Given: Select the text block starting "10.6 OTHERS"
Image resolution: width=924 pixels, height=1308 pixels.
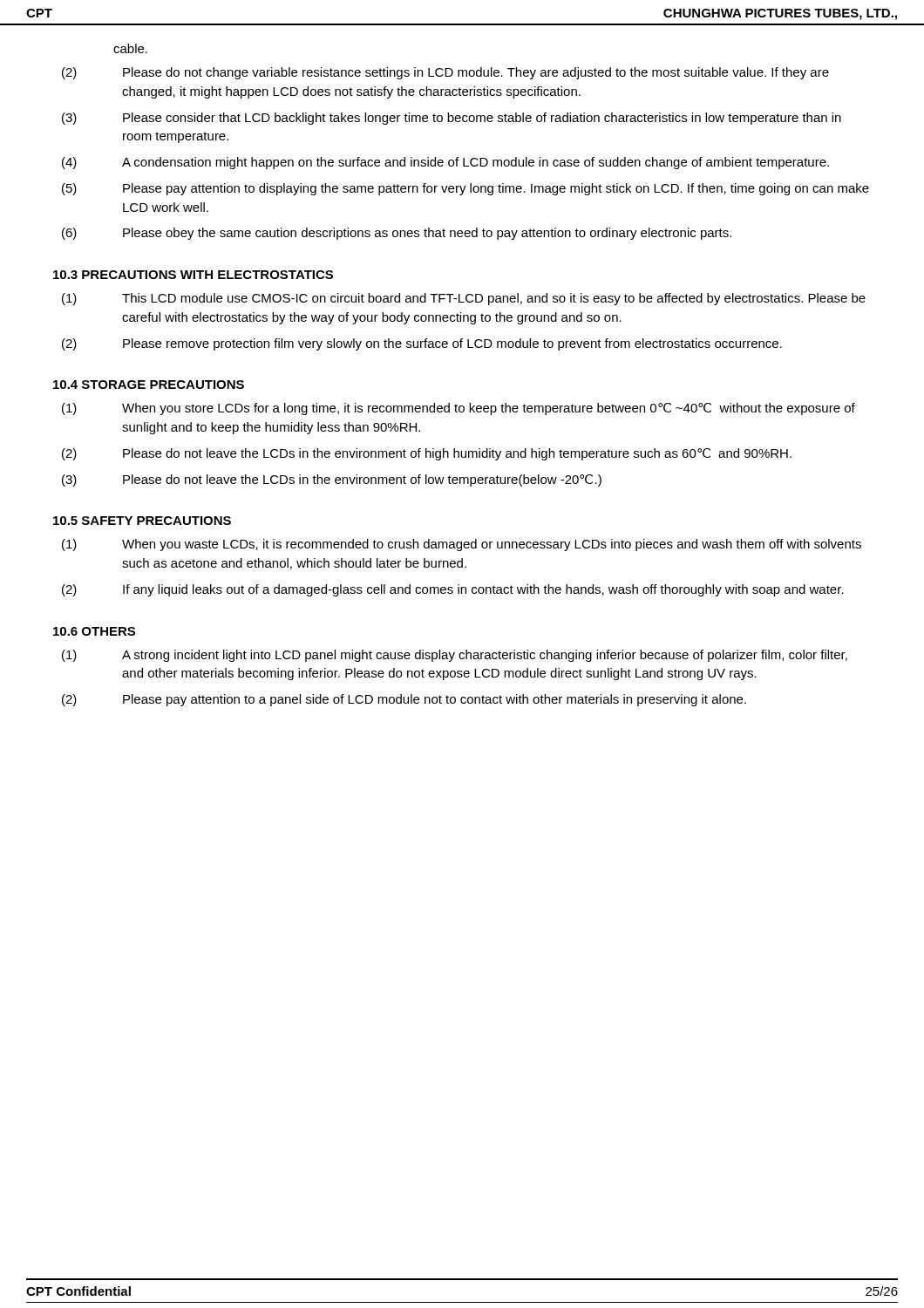Looking at the screenshot, I should point(94,630).
